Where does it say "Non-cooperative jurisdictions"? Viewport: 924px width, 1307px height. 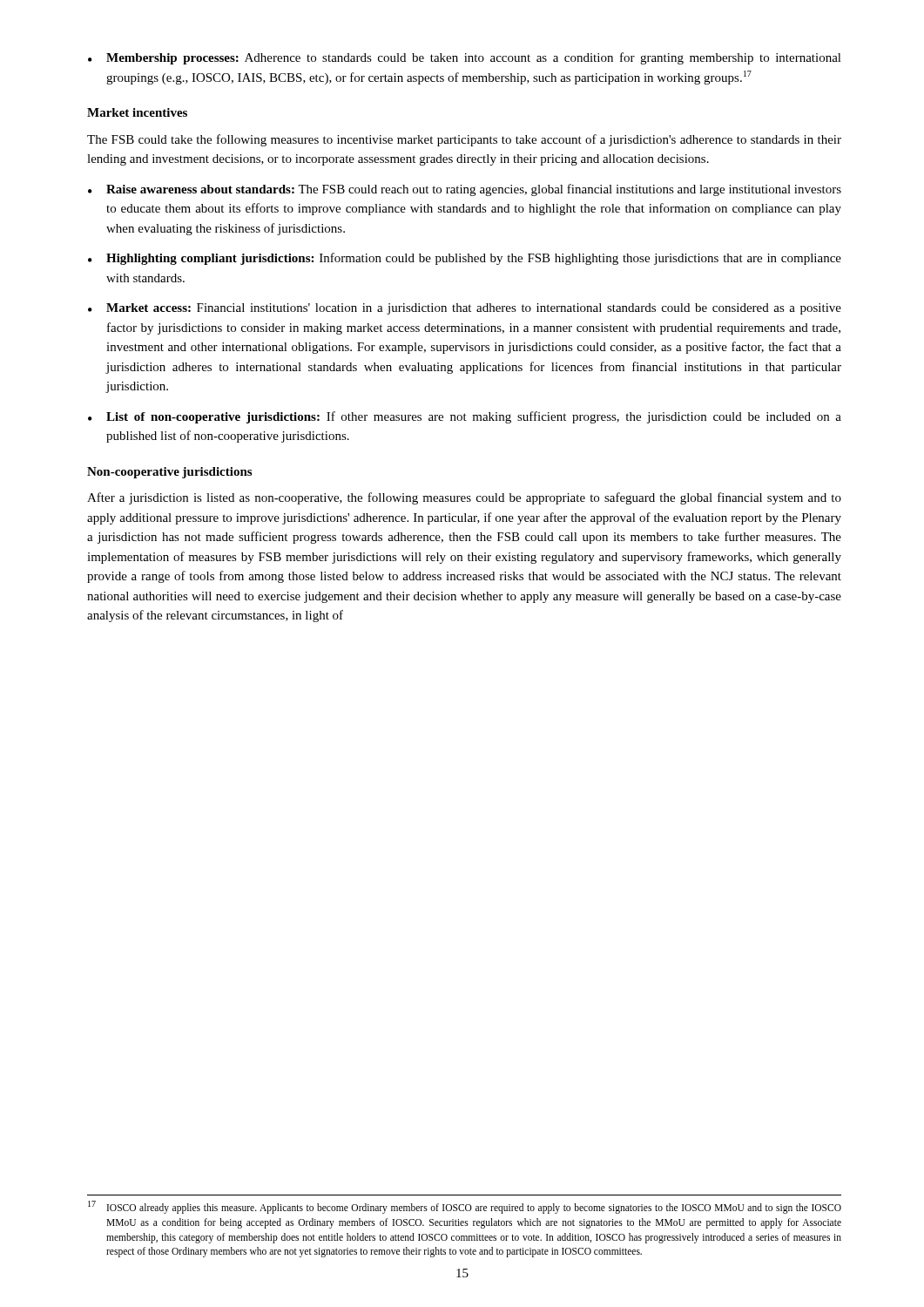pyautogui.click(x=170, y=471)
